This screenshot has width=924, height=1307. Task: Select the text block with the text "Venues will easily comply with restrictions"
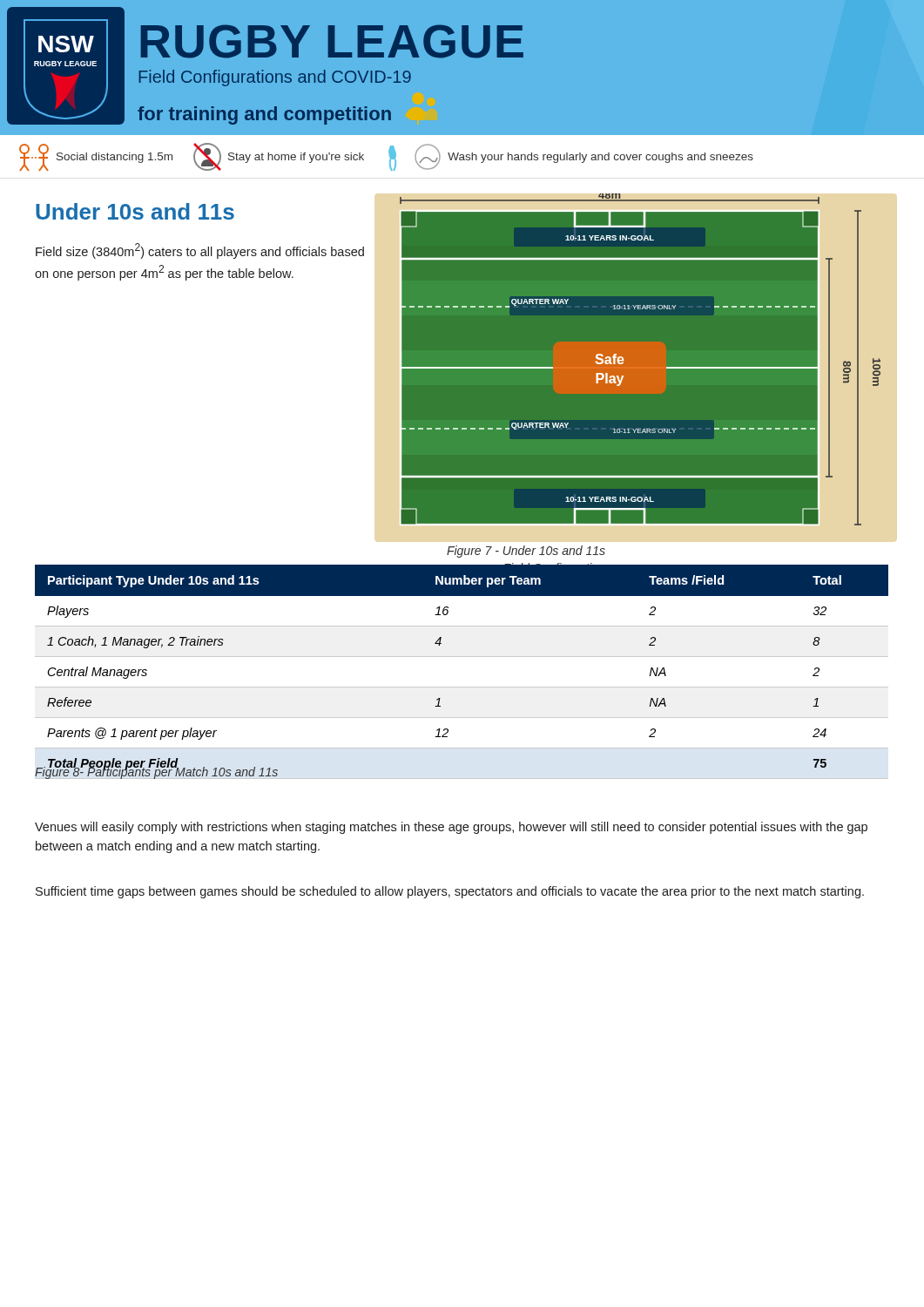(451, 837)
